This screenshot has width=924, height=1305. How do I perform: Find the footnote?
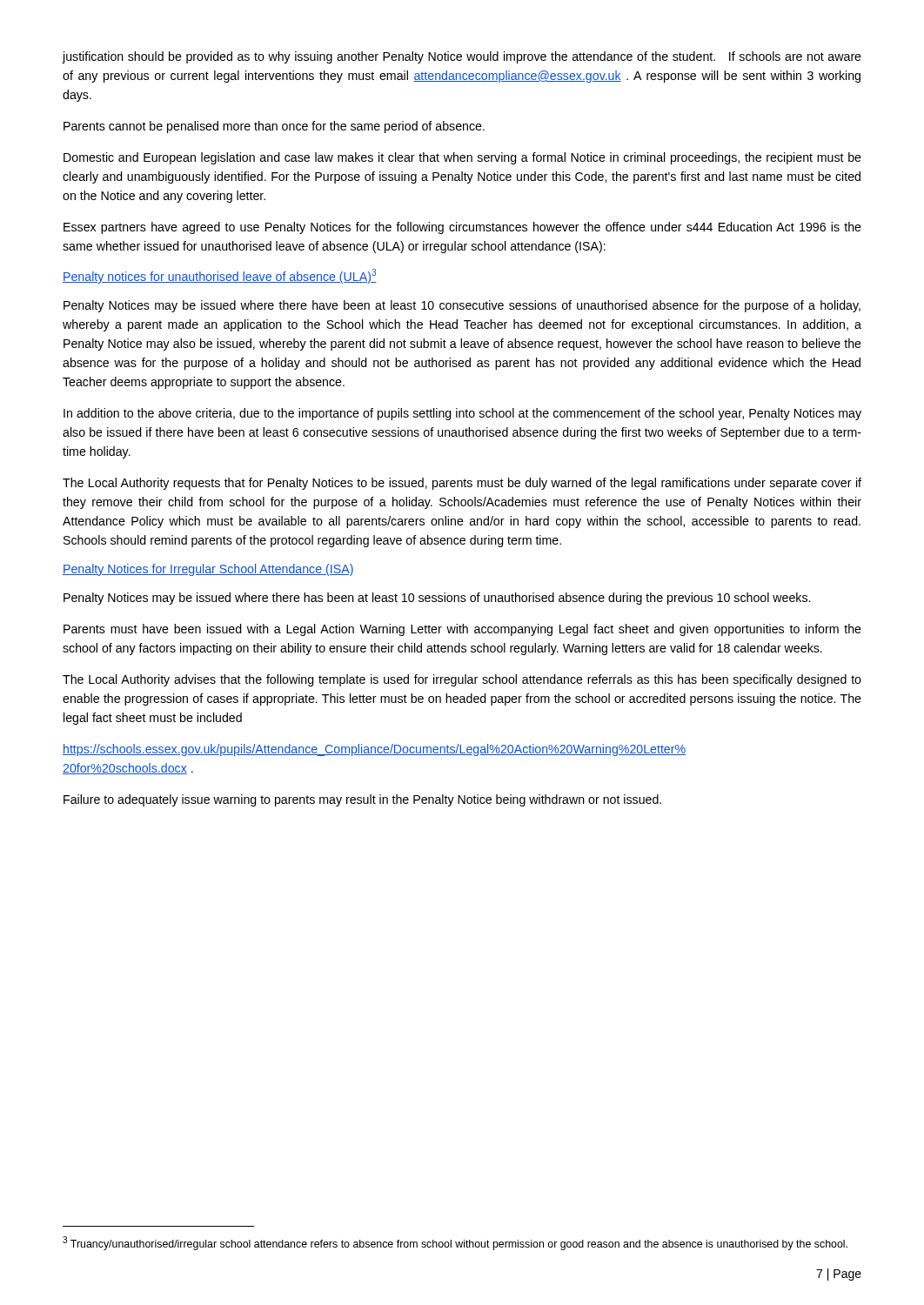coord(455,1243)
